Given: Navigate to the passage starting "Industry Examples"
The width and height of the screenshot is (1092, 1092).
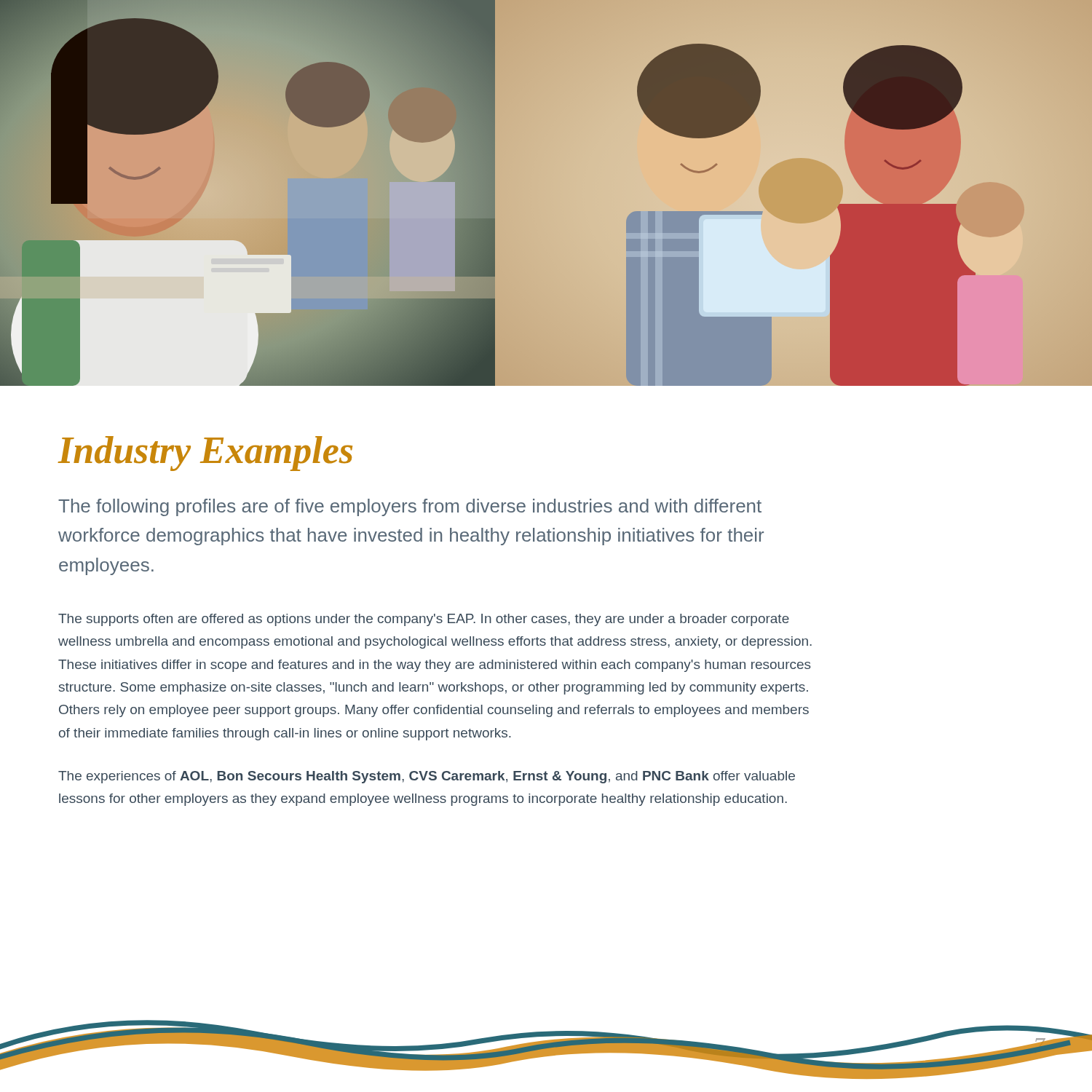Looking at the screenshot, I should pos(206,450).
